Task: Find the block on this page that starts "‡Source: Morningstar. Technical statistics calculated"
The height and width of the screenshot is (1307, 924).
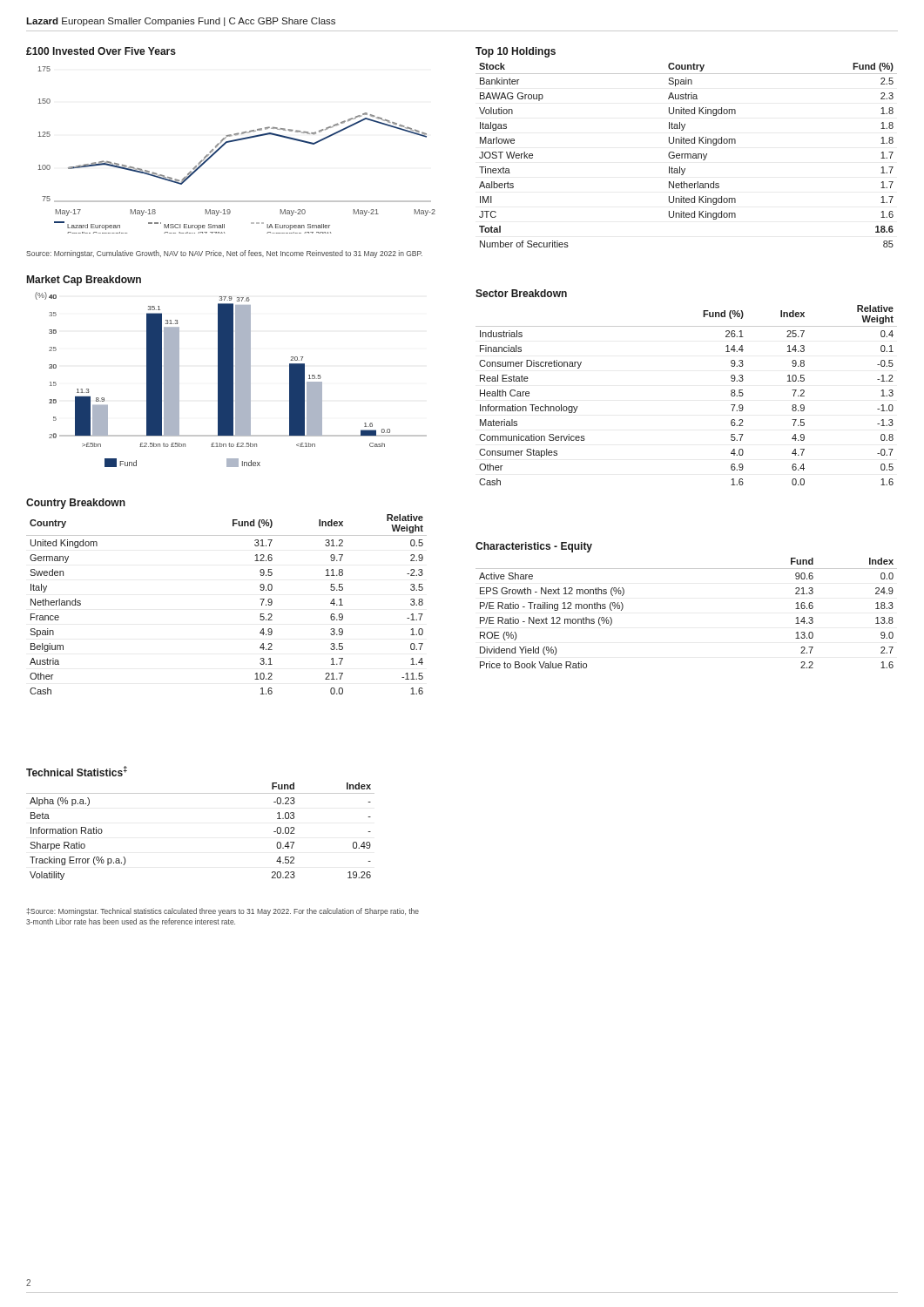Action: coord(223,917)
